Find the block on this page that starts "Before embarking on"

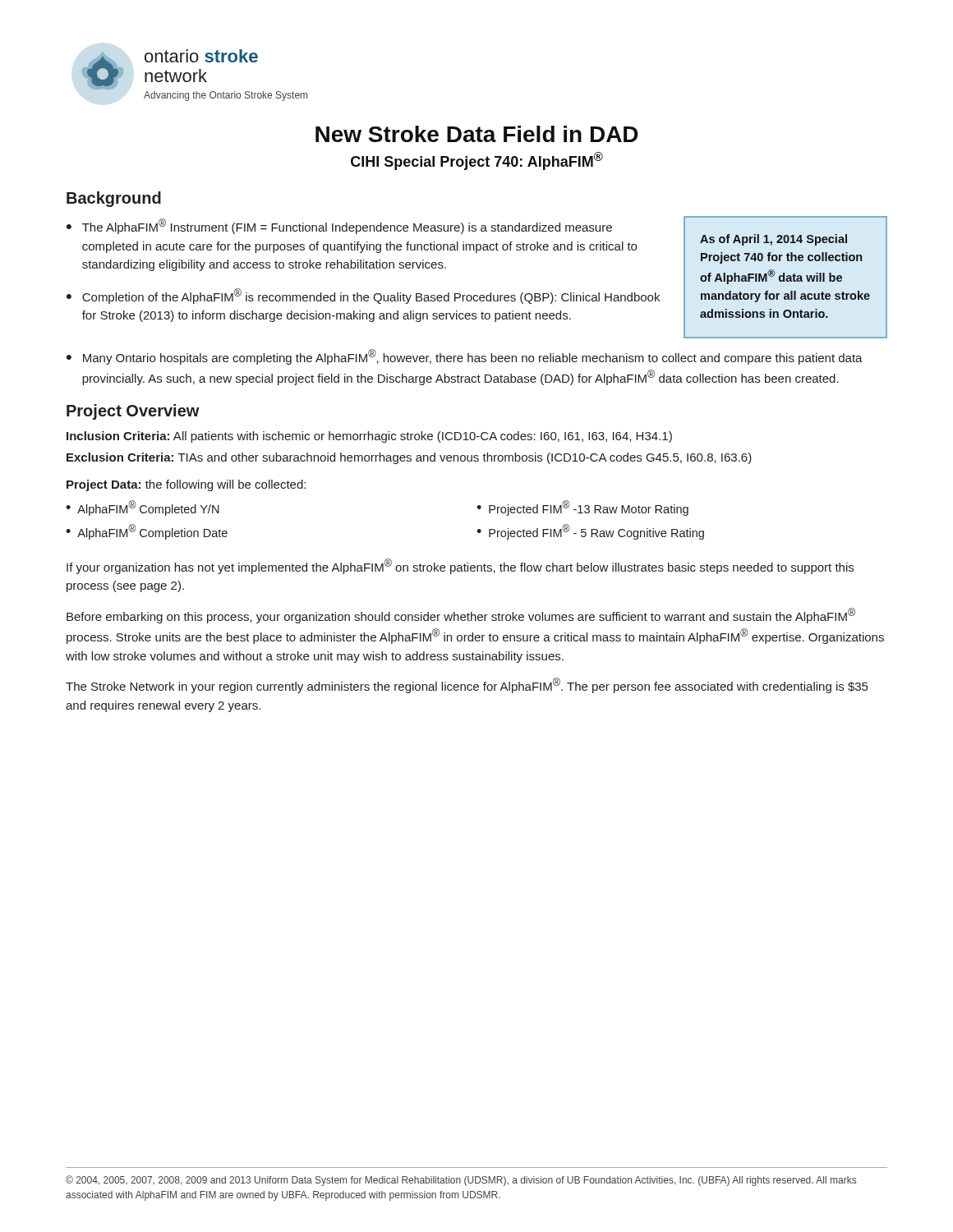[475, 635]
